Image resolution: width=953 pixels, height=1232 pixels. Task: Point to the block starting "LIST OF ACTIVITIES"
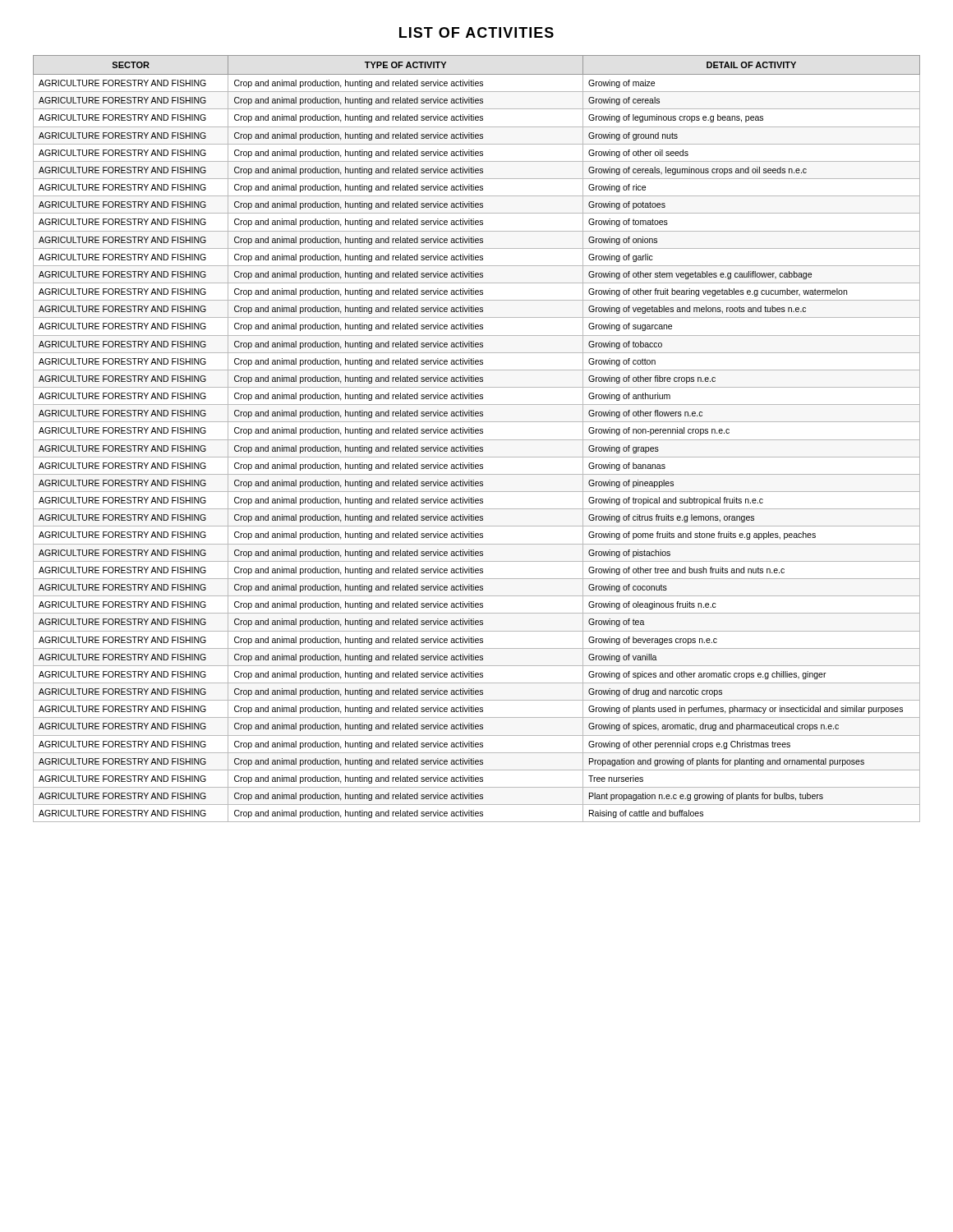click(476, 33)
